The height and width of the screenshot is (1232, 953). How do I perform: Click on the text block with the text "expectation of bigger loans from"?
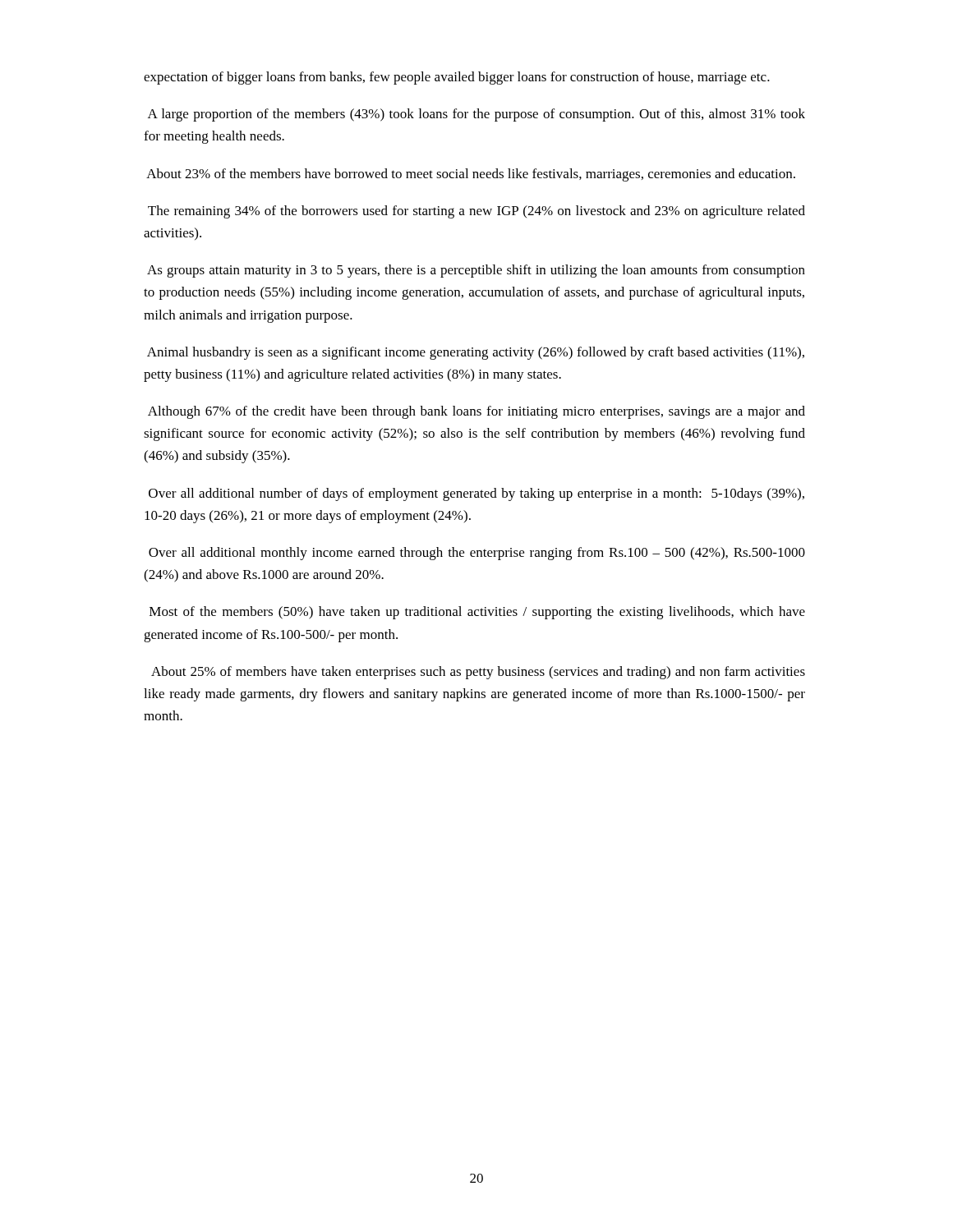(x=457, y=77)
